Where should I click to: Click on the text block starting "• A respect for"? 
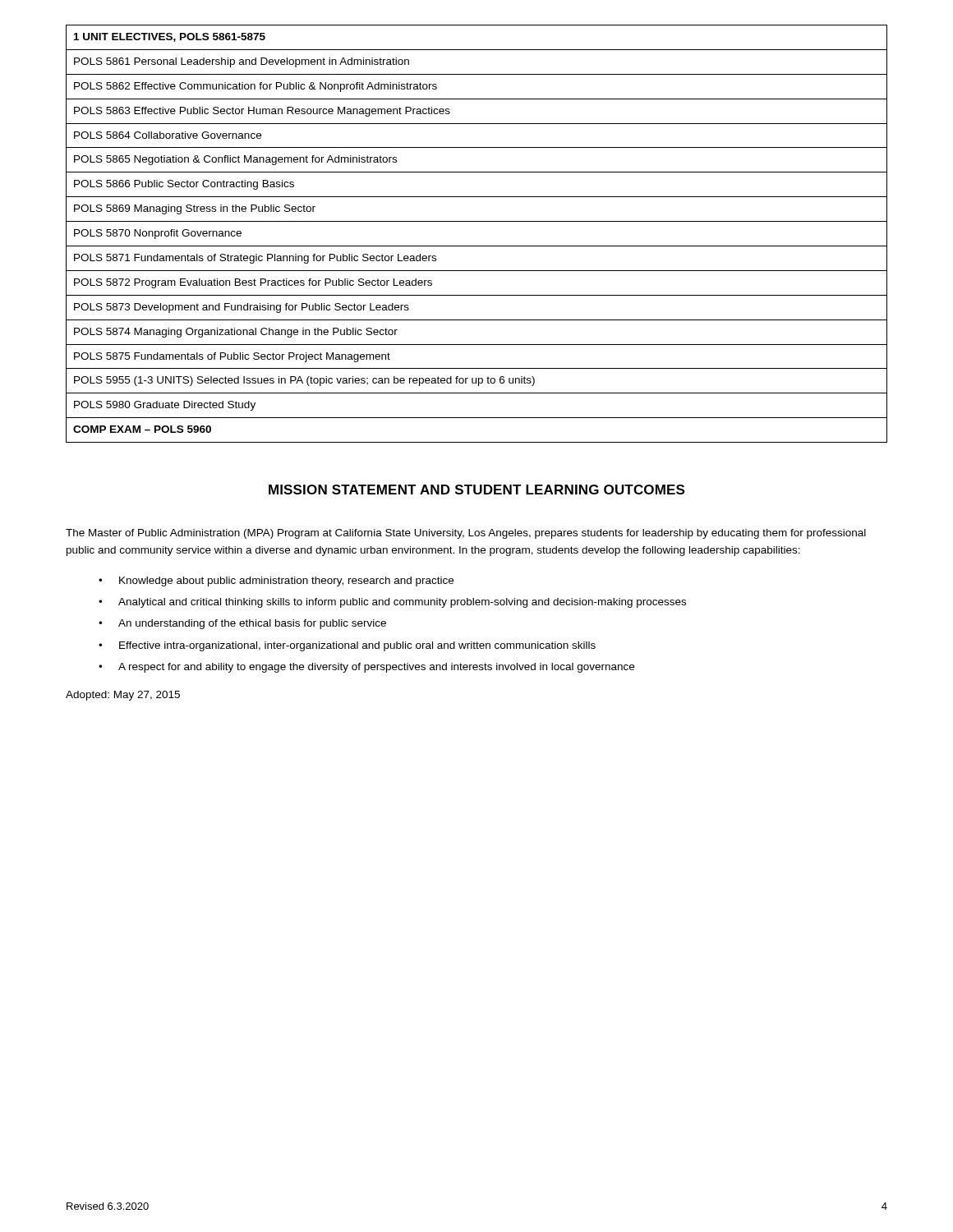point(493,667)
